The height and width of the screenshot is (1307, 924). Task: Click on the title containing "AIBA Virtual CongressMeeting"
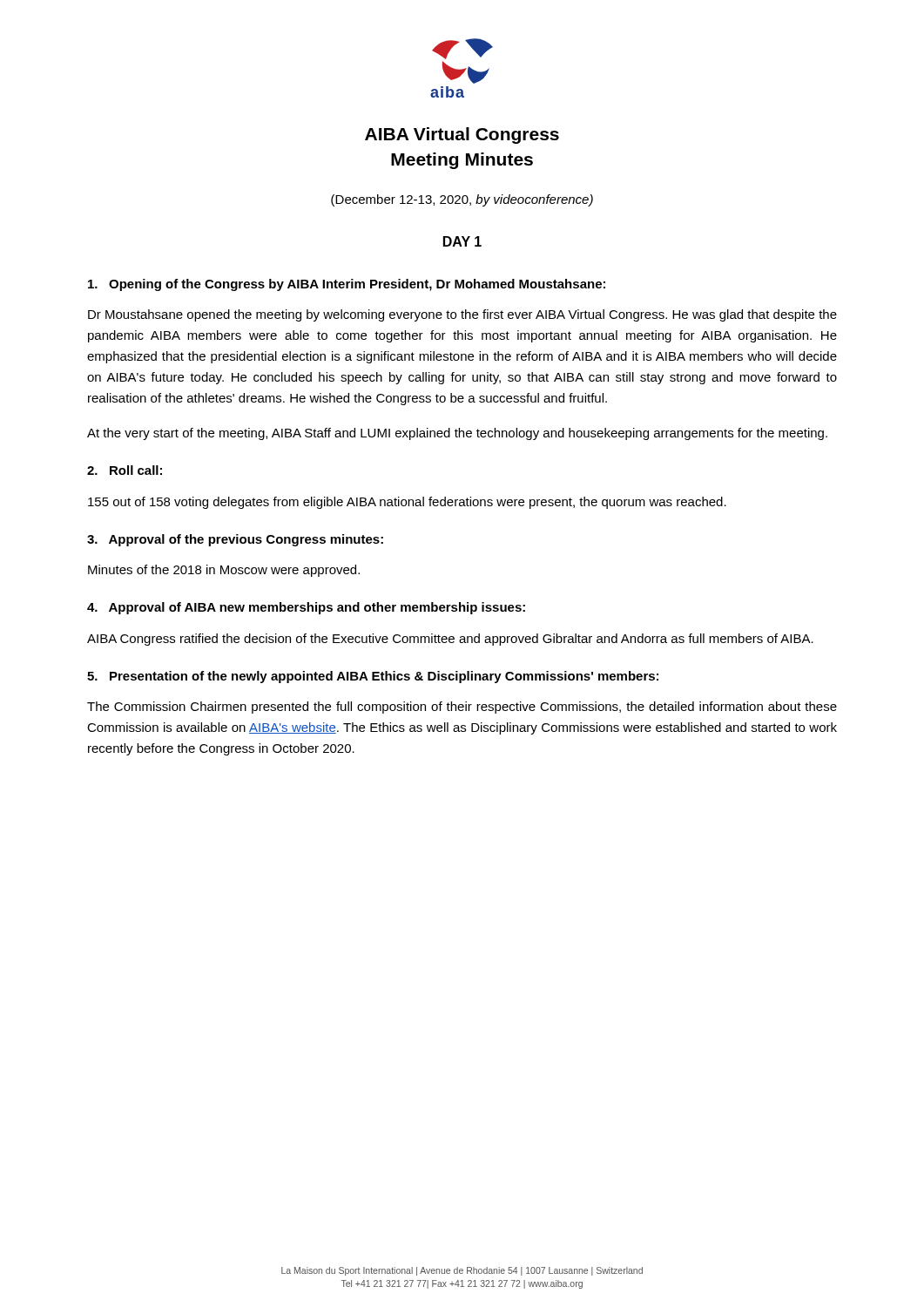462,147
